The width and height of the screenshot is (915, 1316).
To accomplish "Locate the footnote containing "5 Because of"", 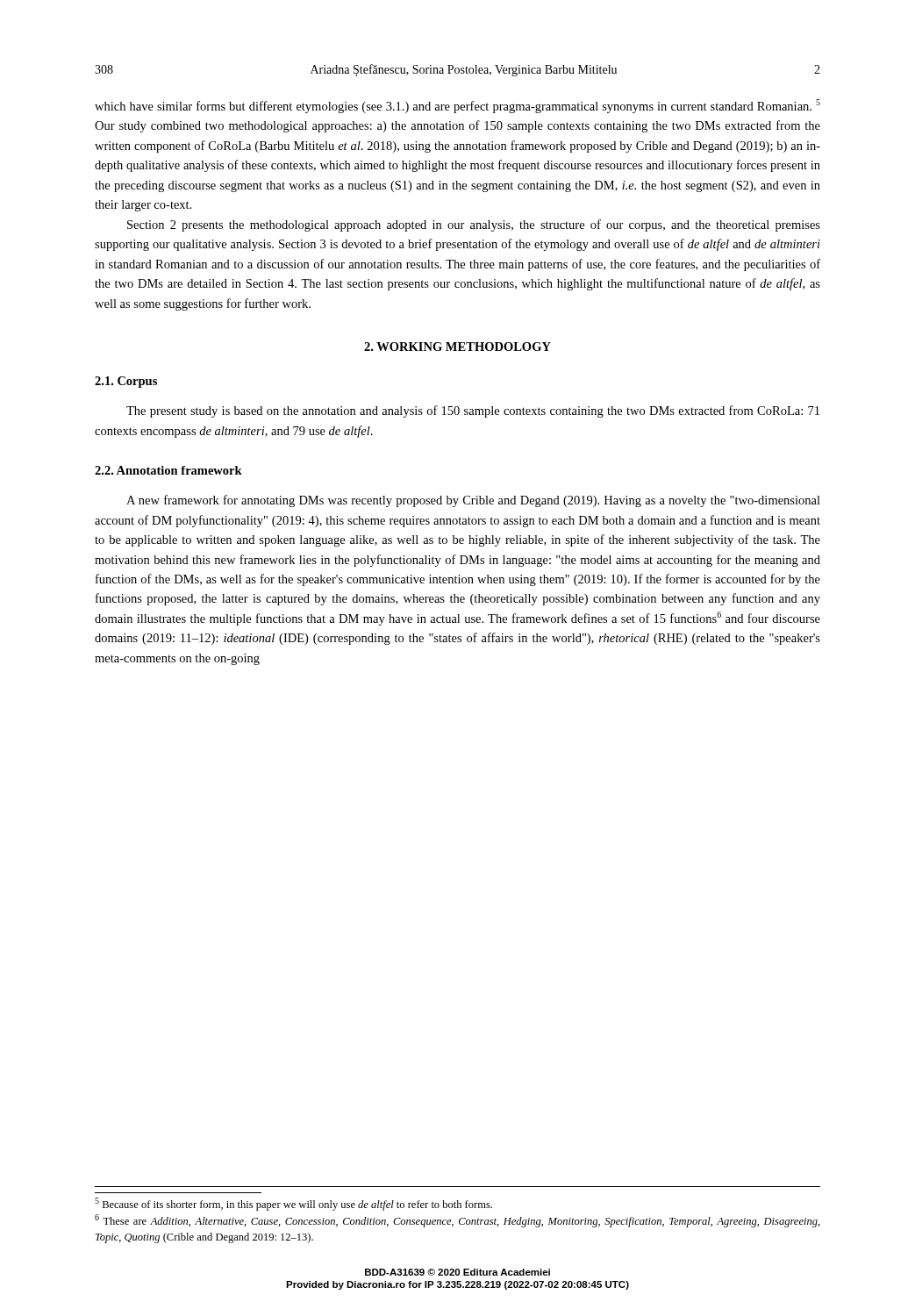I will pyautogui.click(x=458, y=1219).
